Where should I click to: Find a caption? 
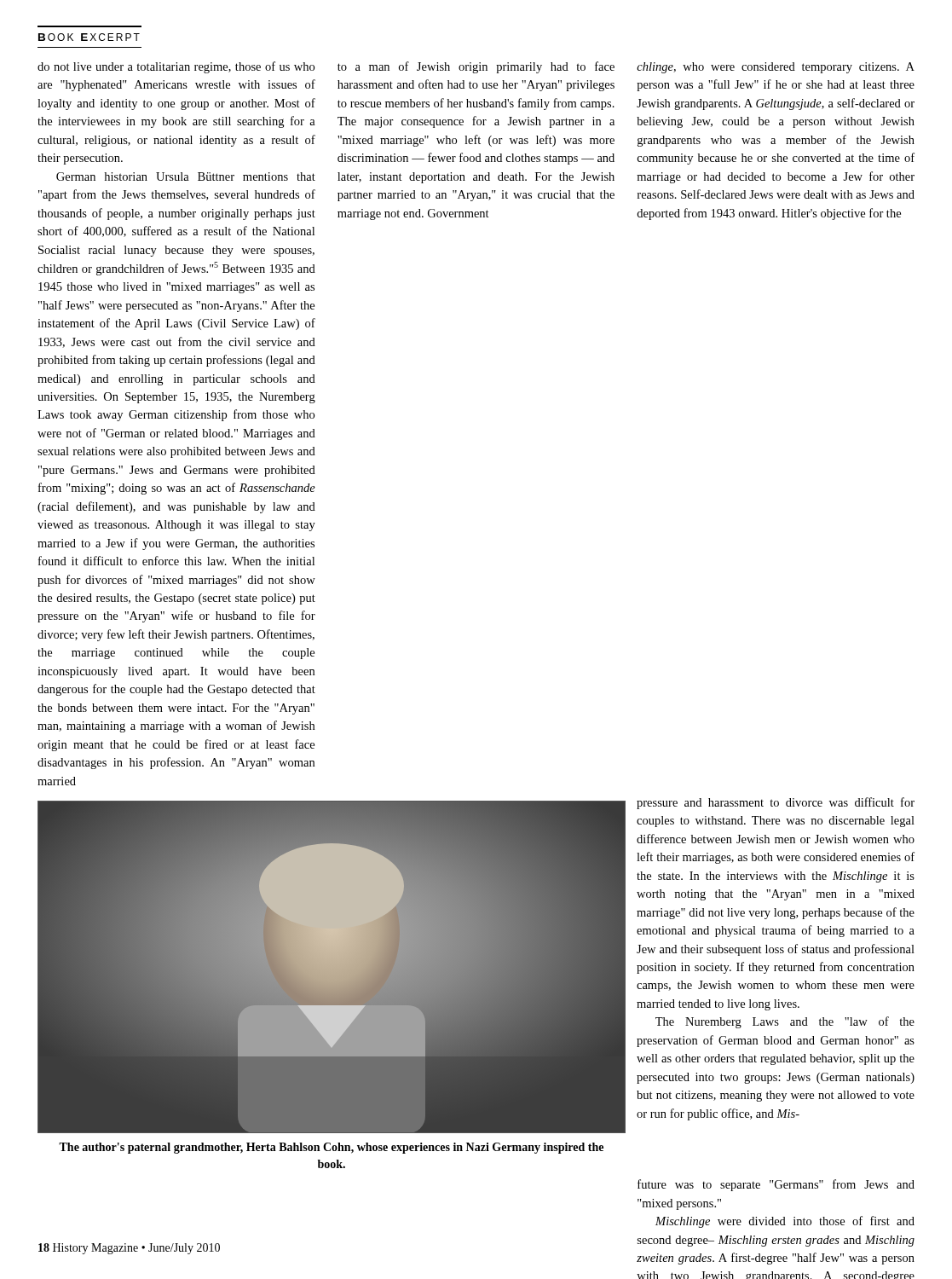[332, 1156]
